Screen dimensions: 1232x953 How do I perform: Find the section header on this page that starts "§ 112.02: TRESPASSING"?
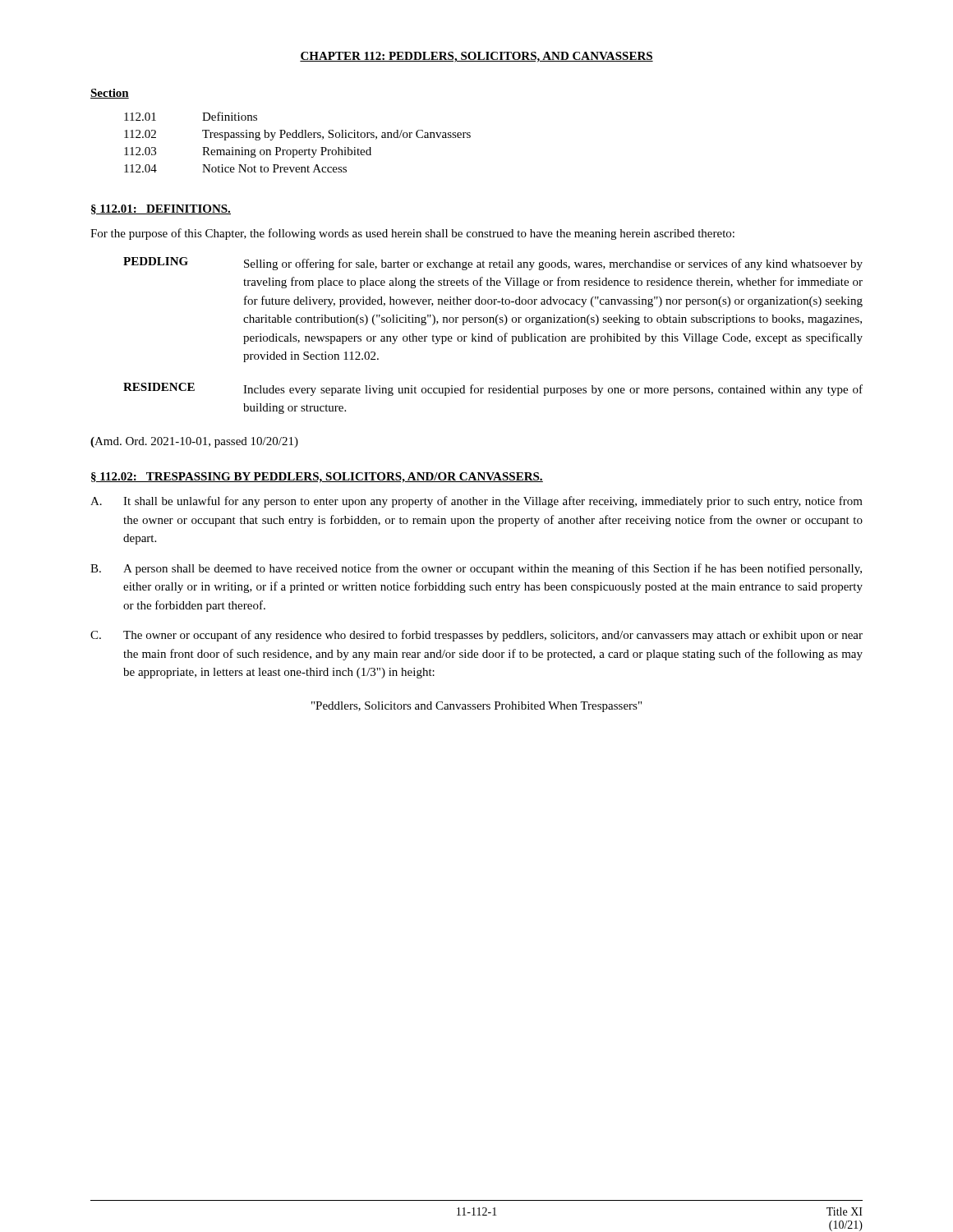click(x=317, y=476)
